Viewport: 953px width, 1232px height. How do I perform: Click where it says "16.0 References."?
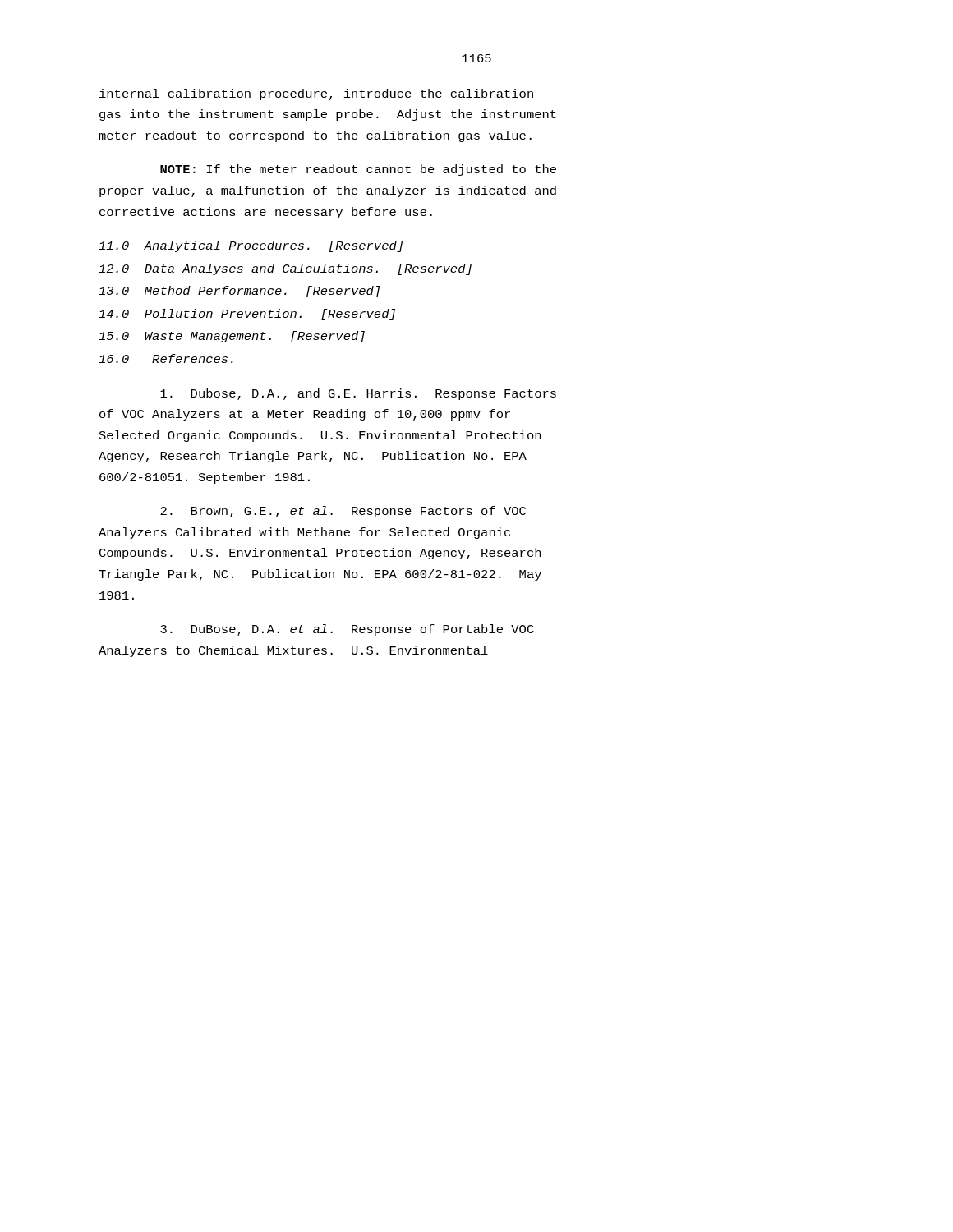tap(167, 360)
